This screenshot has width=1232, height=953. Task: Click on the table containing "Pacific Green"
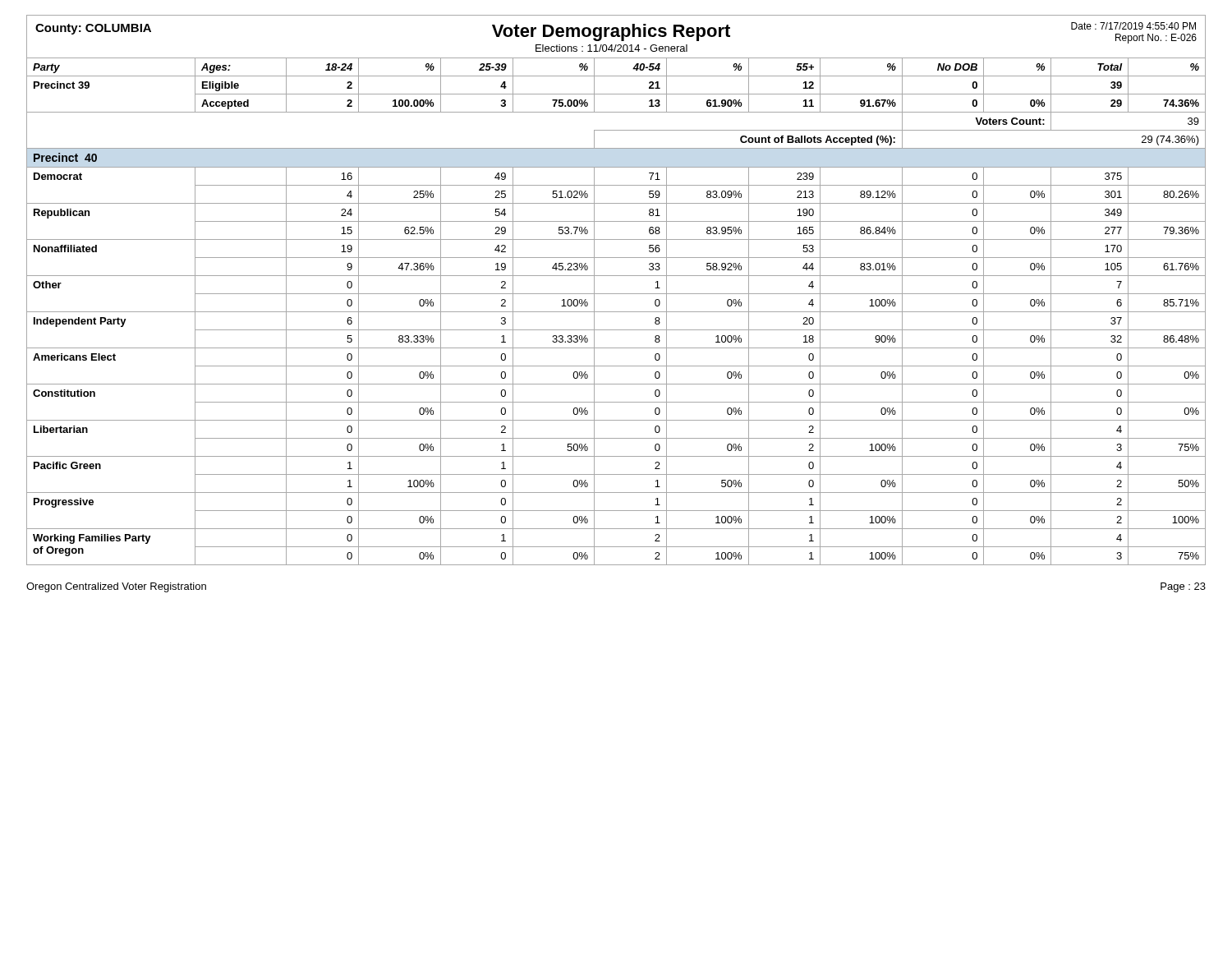616,311
